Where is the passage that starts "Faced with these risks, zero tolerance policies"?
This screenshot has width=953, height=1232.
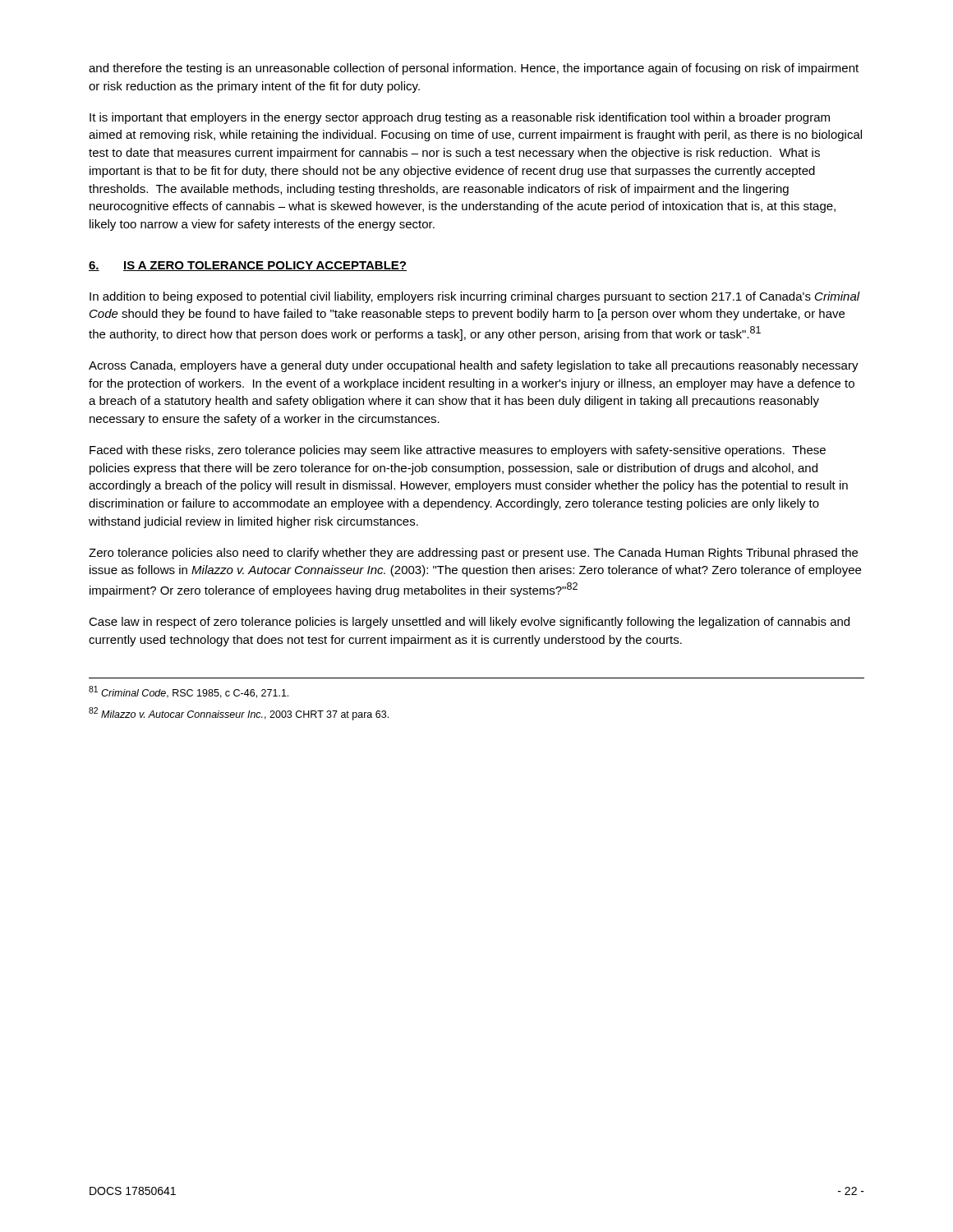[476, 485]
